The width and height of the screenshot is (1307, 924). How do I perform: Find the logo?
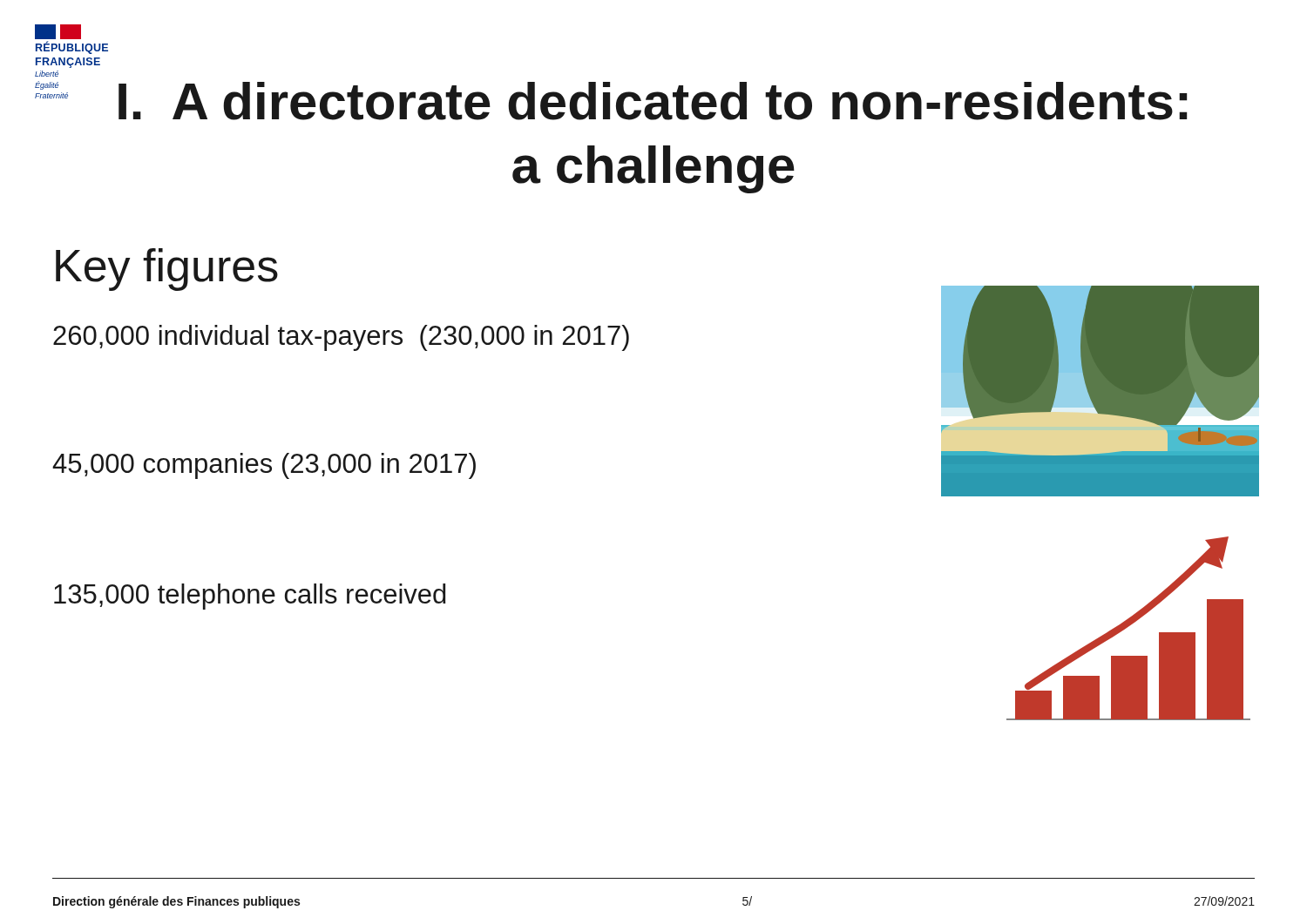[x=72, y=63]
